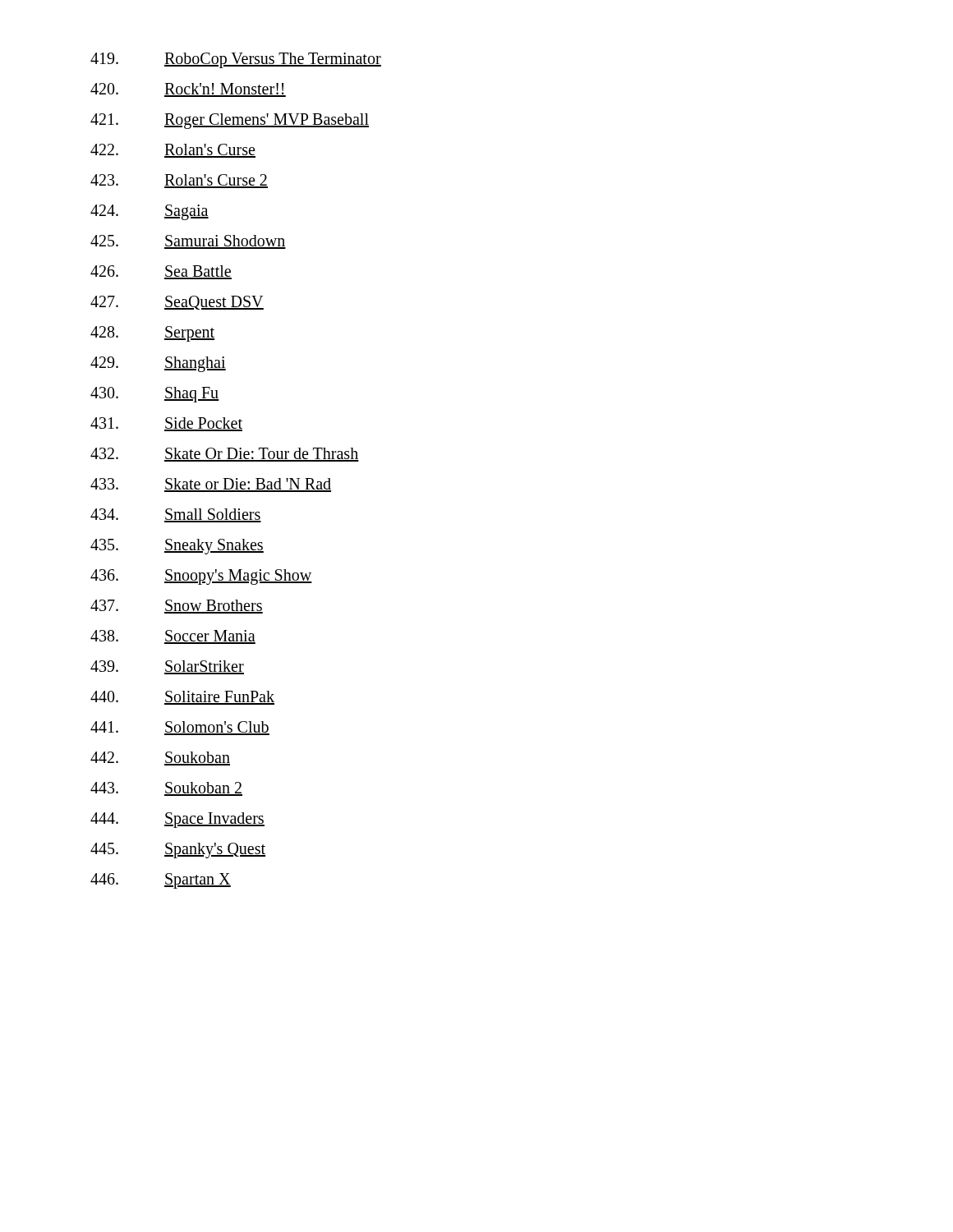Click on the region starting "446. Spartan X"
Image resolution: width=953 pixels, height=1232 pixels.
(x=160, y=879)
